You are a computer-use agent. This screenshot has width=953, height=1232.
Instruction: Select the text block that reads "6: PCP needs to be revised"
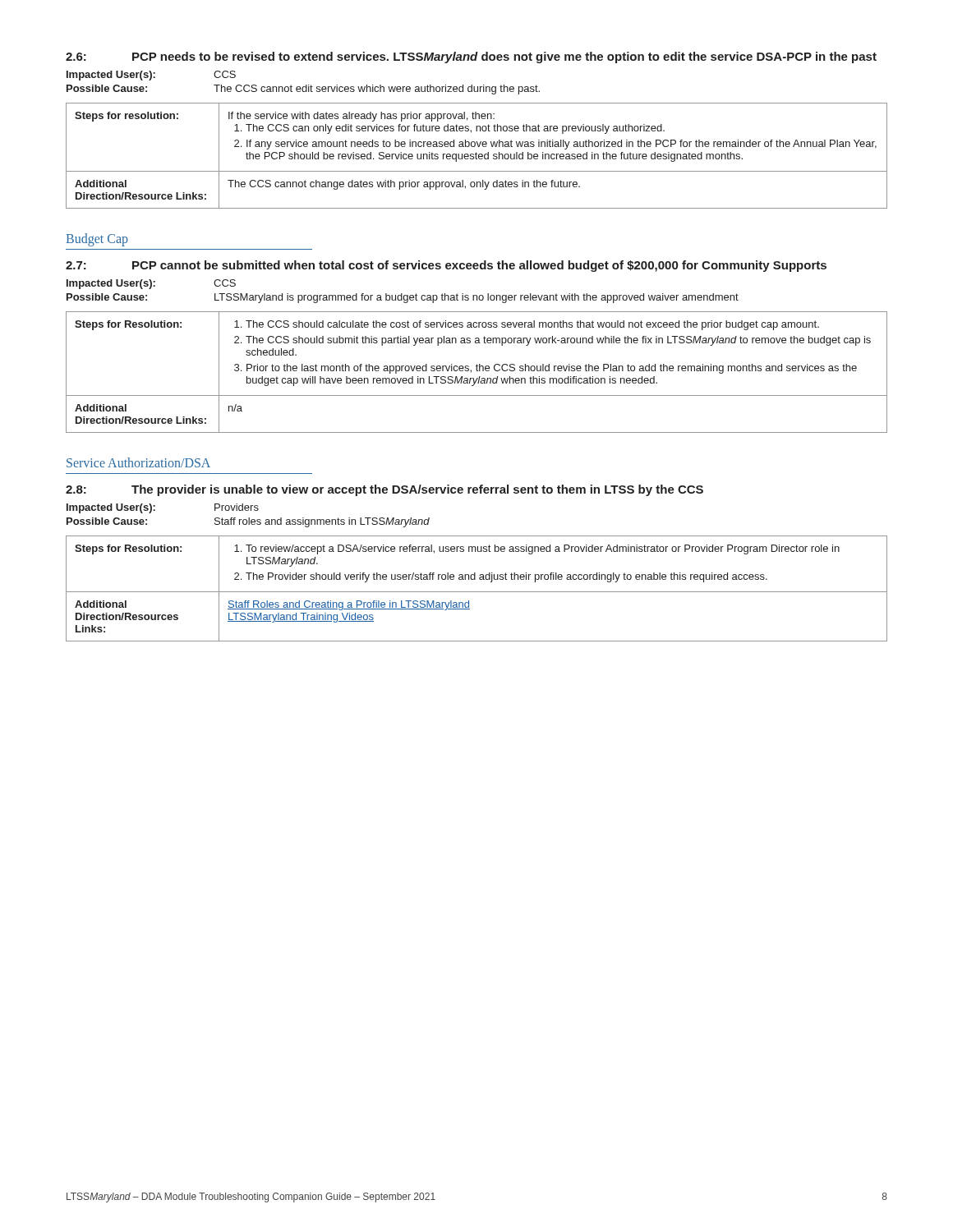pos(476,56)
